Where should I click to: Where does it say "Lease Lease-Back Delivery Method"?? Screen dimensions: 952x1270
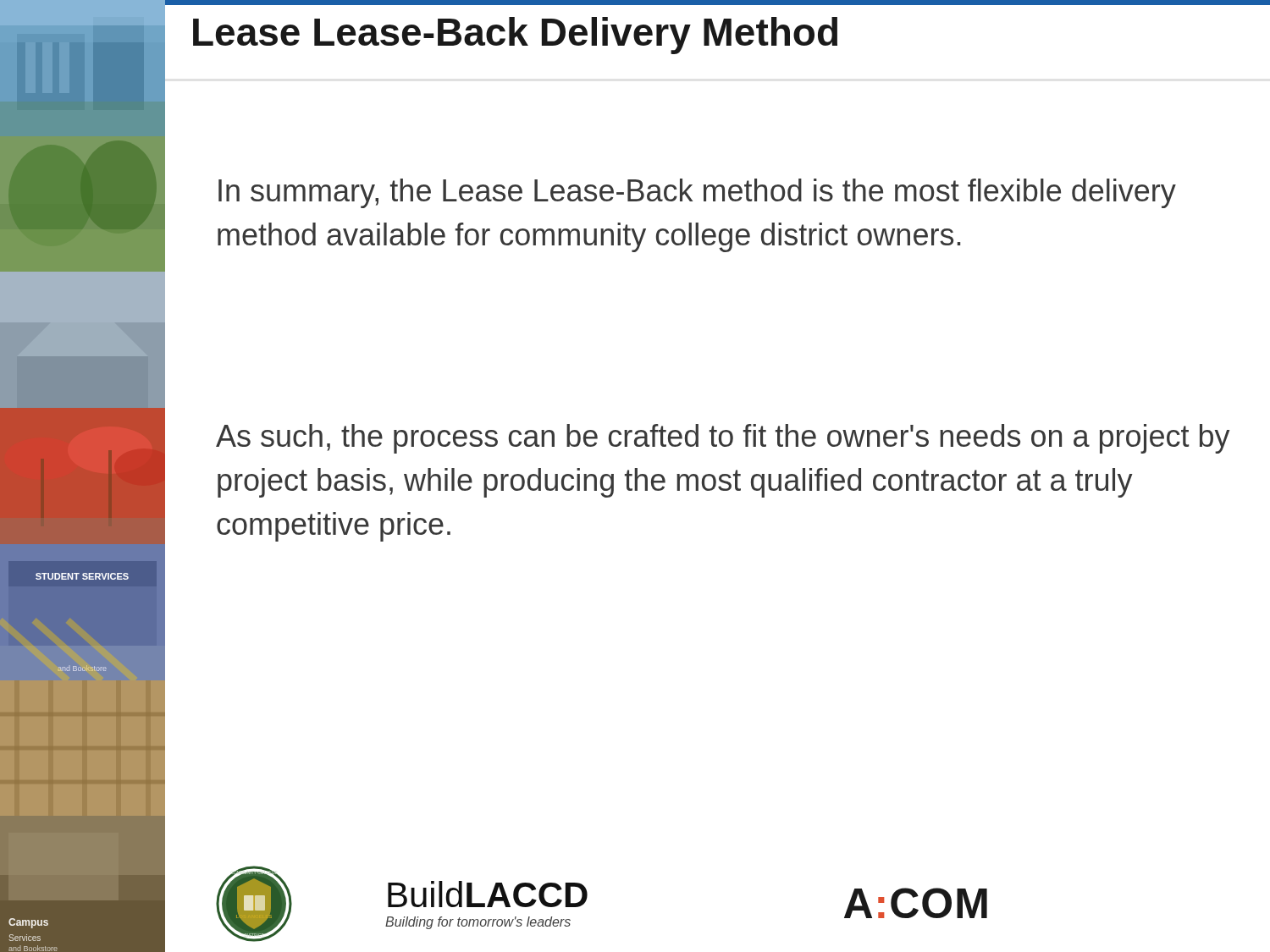(720, 33)
